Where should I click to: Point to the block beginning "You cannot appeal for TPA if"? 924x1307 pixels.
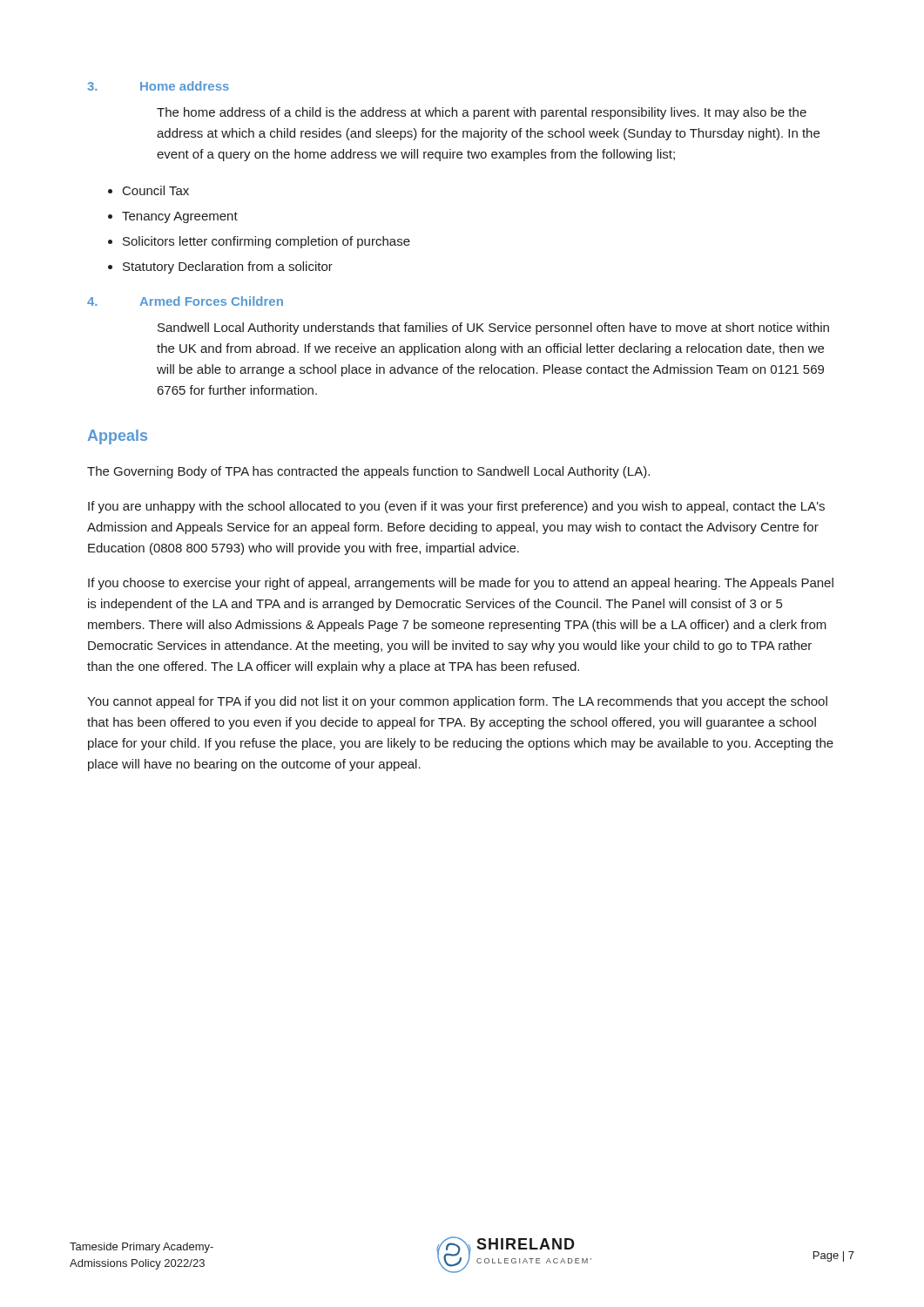pos(460,732)
